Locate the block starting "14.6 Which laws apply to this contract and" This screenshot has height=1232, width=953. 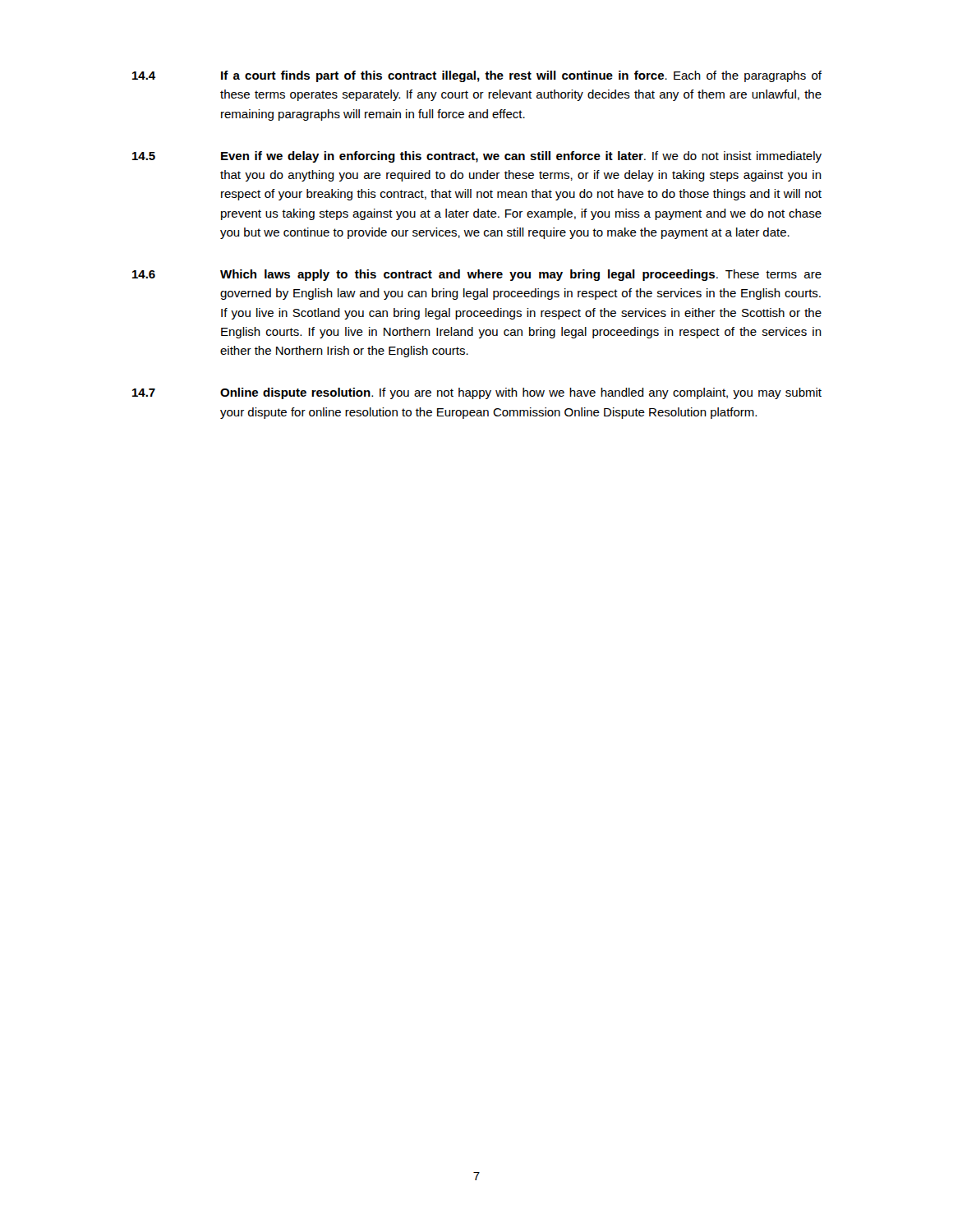click(476, 312)
